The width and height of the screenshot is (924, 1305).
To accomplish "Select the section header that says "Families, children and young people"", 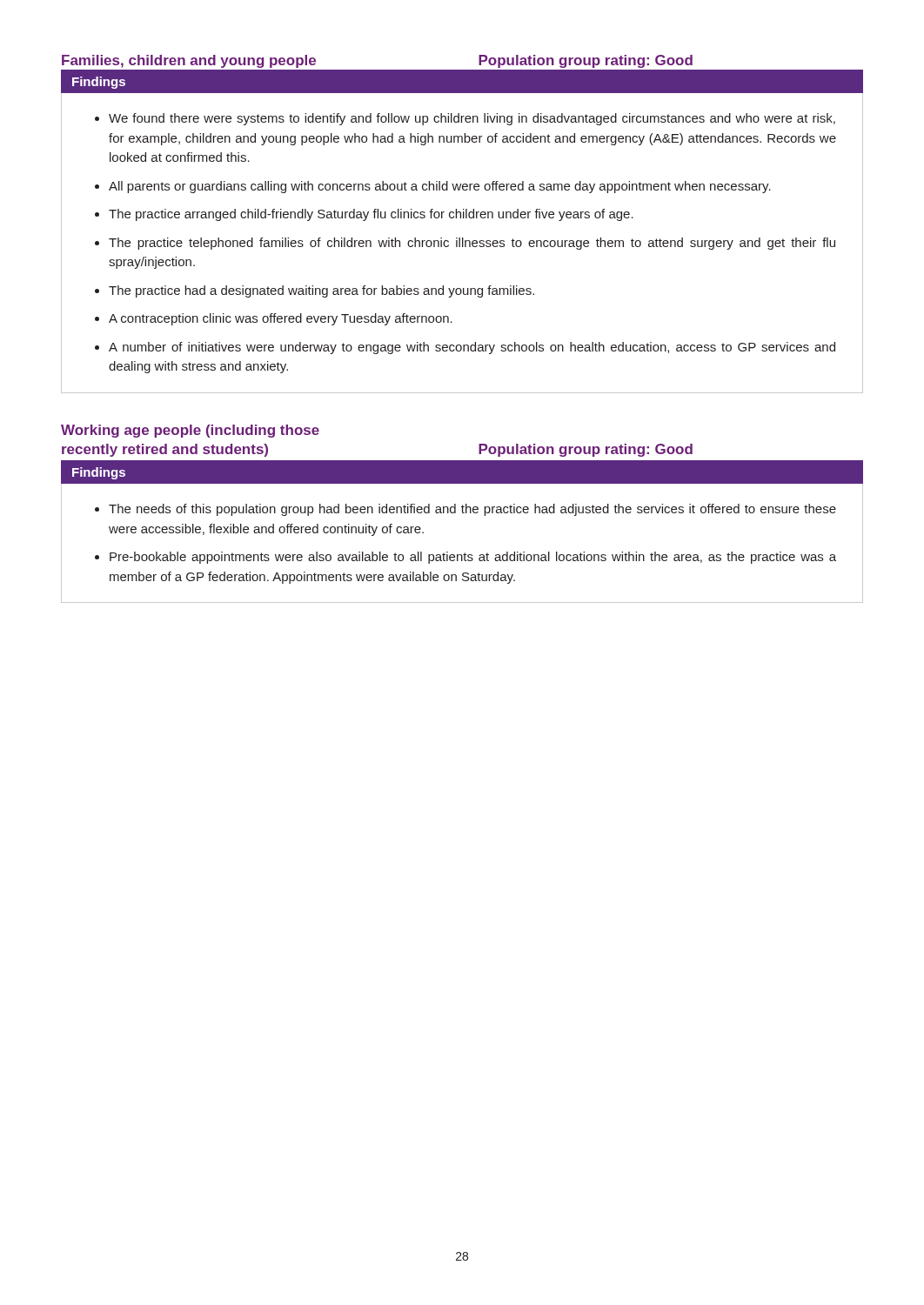I will (189, 60).
